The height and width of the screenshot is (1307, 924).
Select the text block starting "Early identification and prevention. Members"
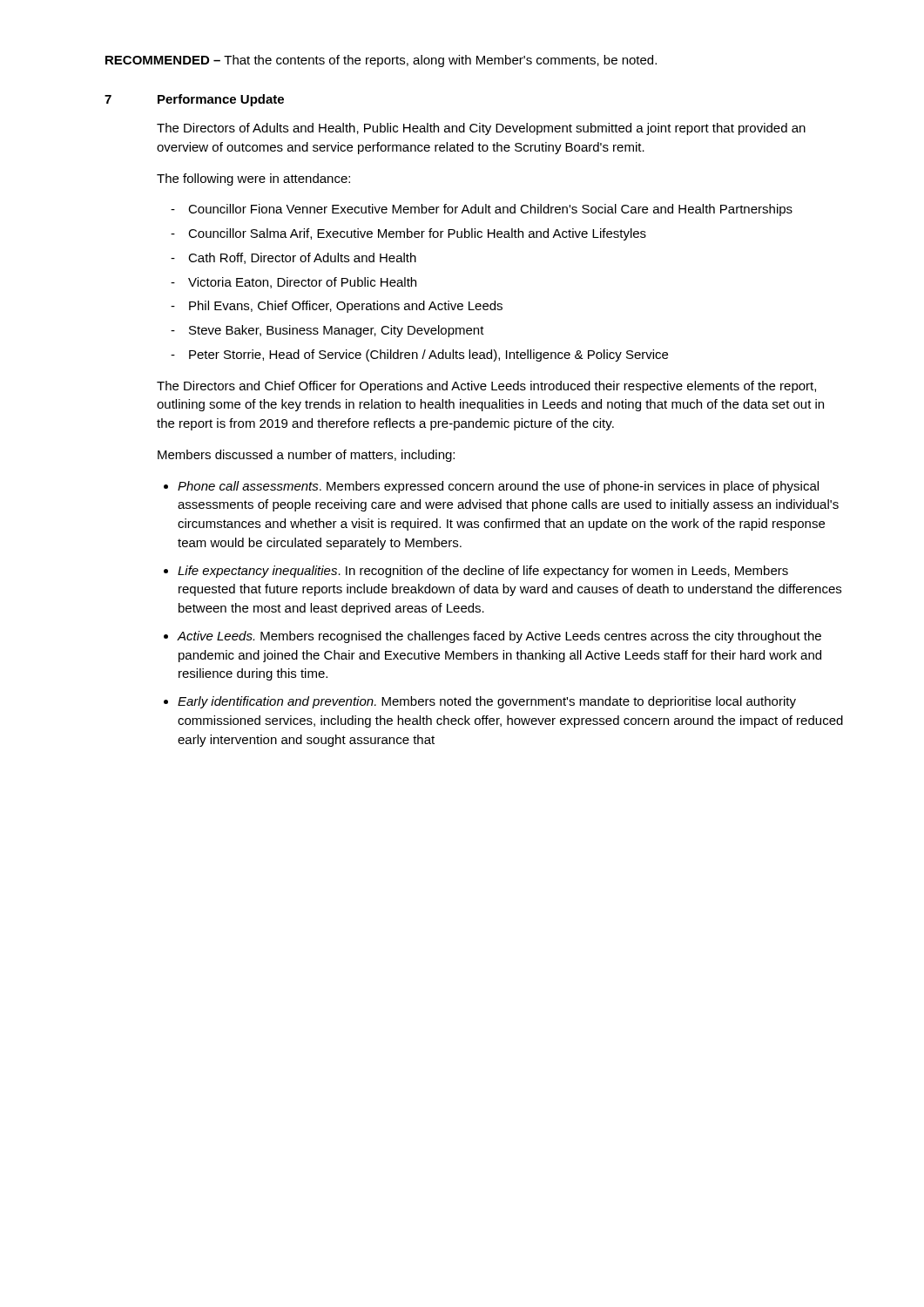click(510, 720)
